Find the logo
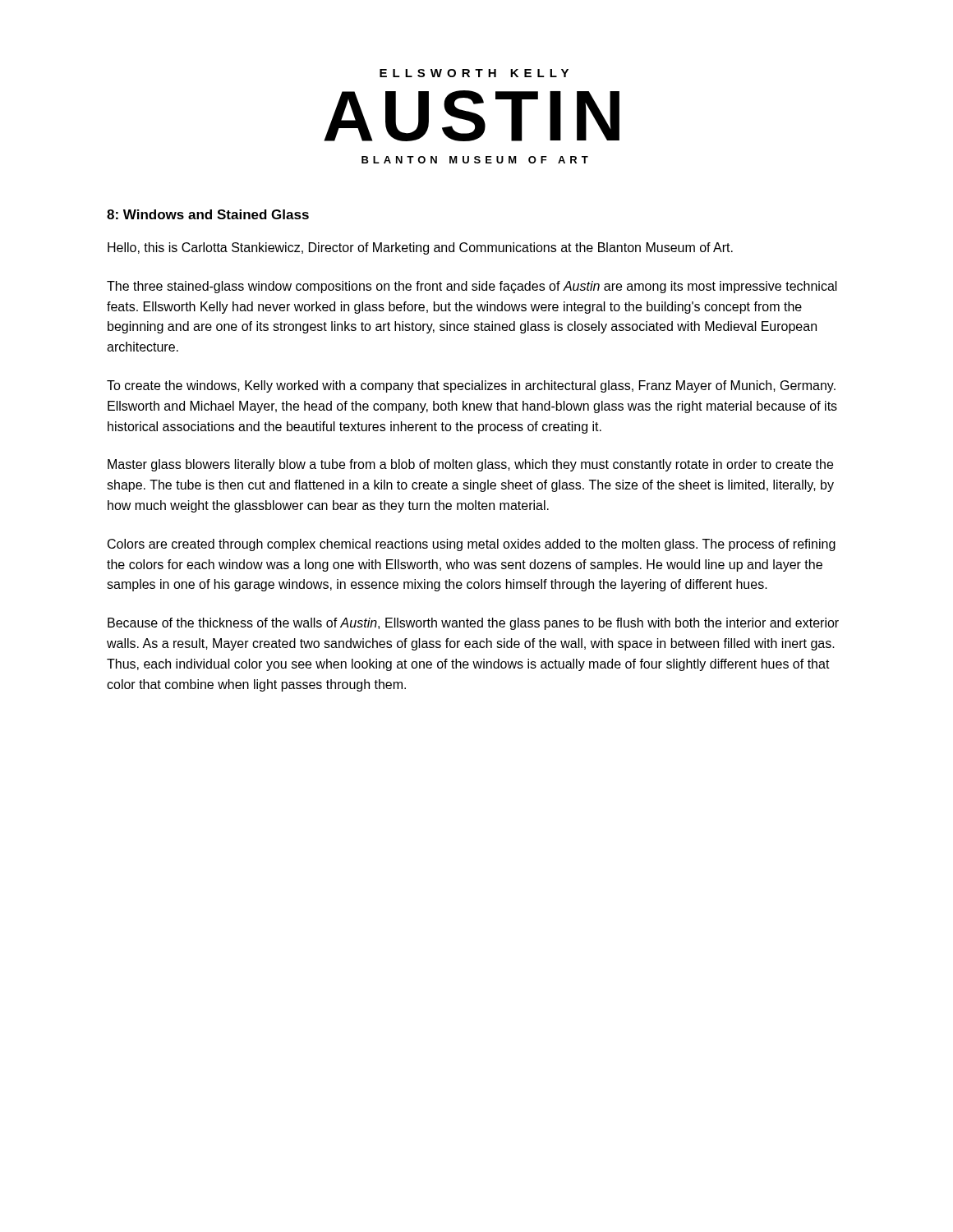This screenshot has width=953, height=1232. (476, 116)
